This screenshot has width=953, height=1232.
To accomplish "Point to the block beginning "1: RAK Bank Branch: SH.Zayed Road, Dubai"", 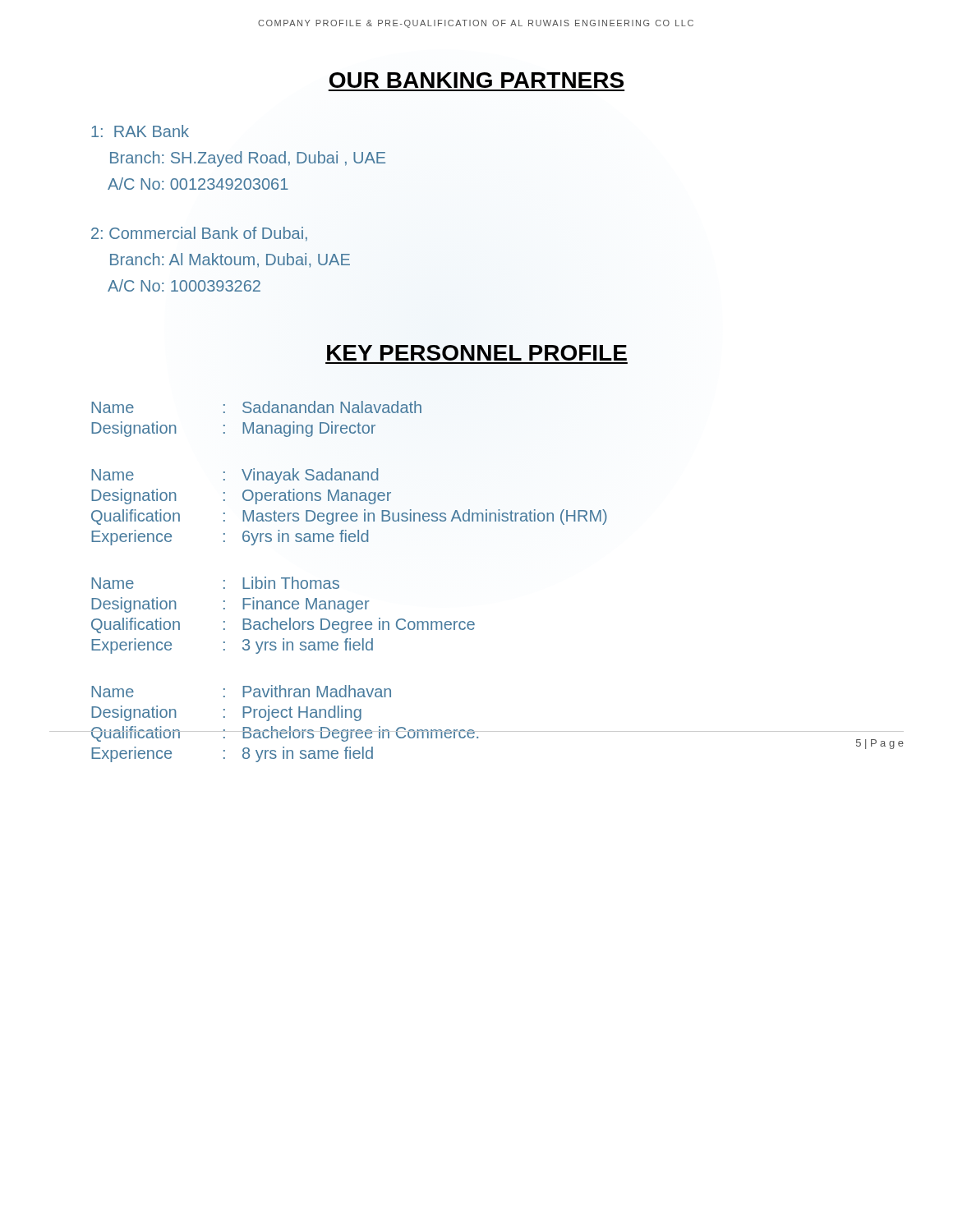I will [x=140, y=131].
